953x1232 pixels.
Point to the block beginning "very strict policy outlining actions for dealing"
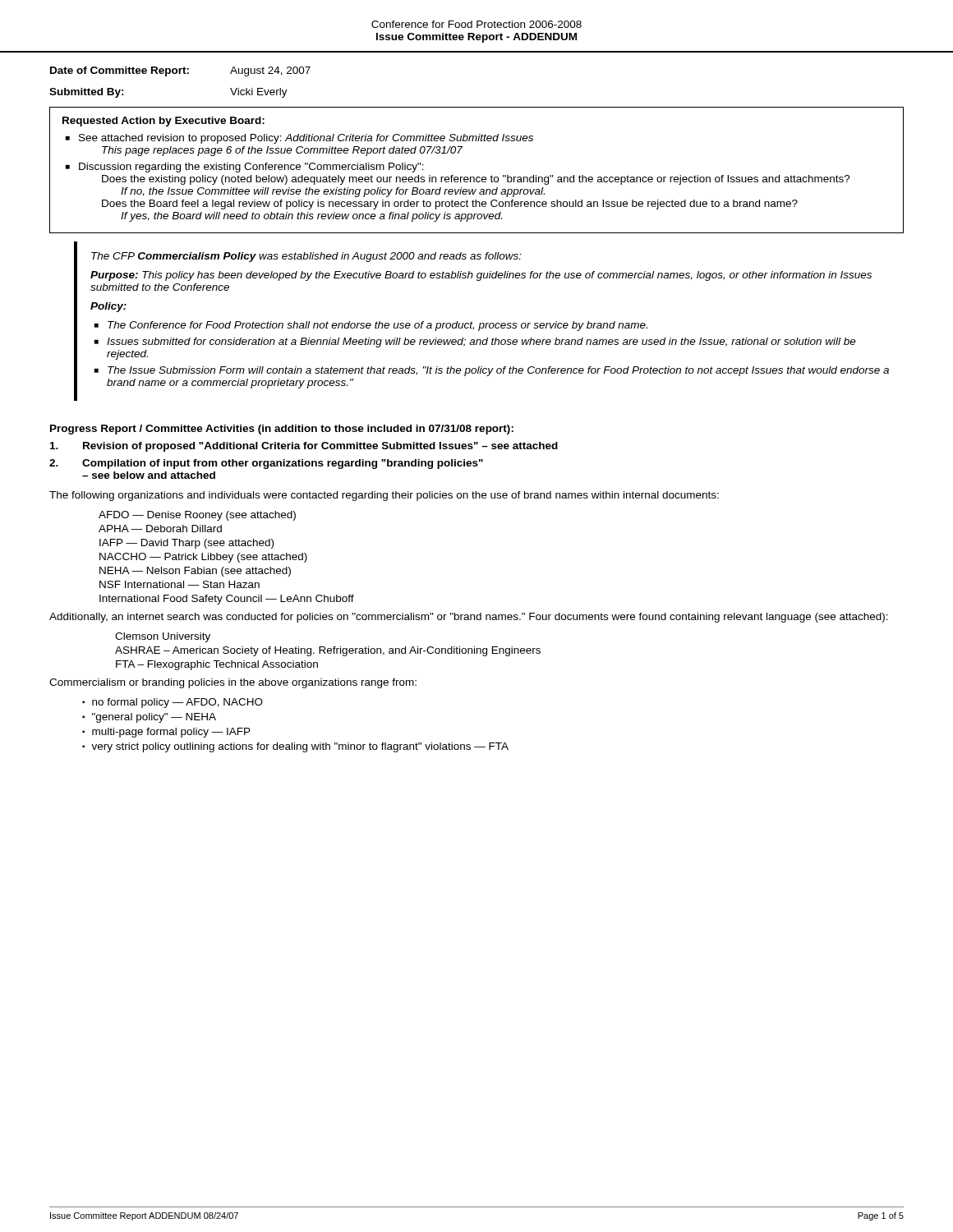click(x=300, y=746)
